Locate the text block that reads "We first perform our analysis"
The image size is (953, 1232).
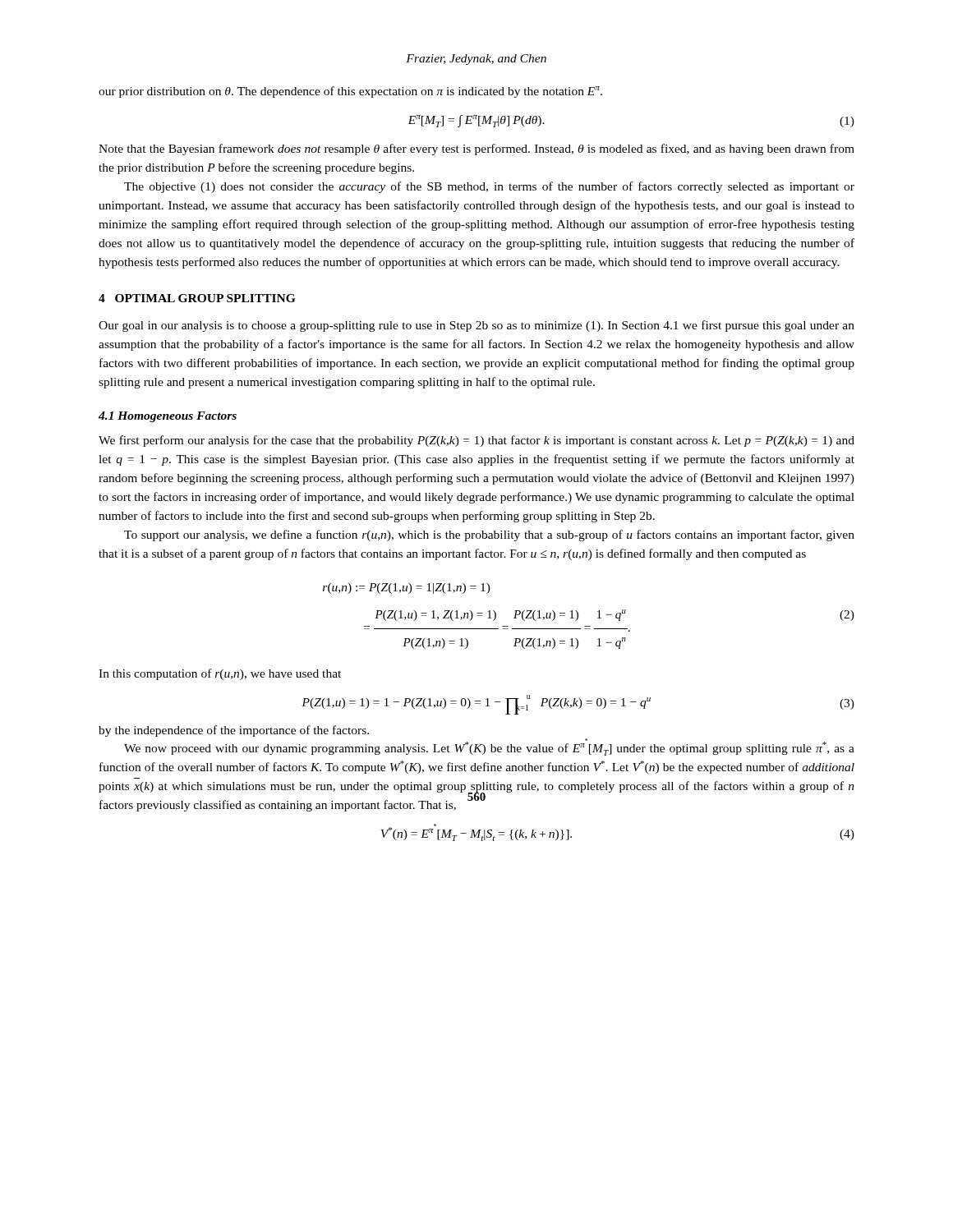coord(476,497)
